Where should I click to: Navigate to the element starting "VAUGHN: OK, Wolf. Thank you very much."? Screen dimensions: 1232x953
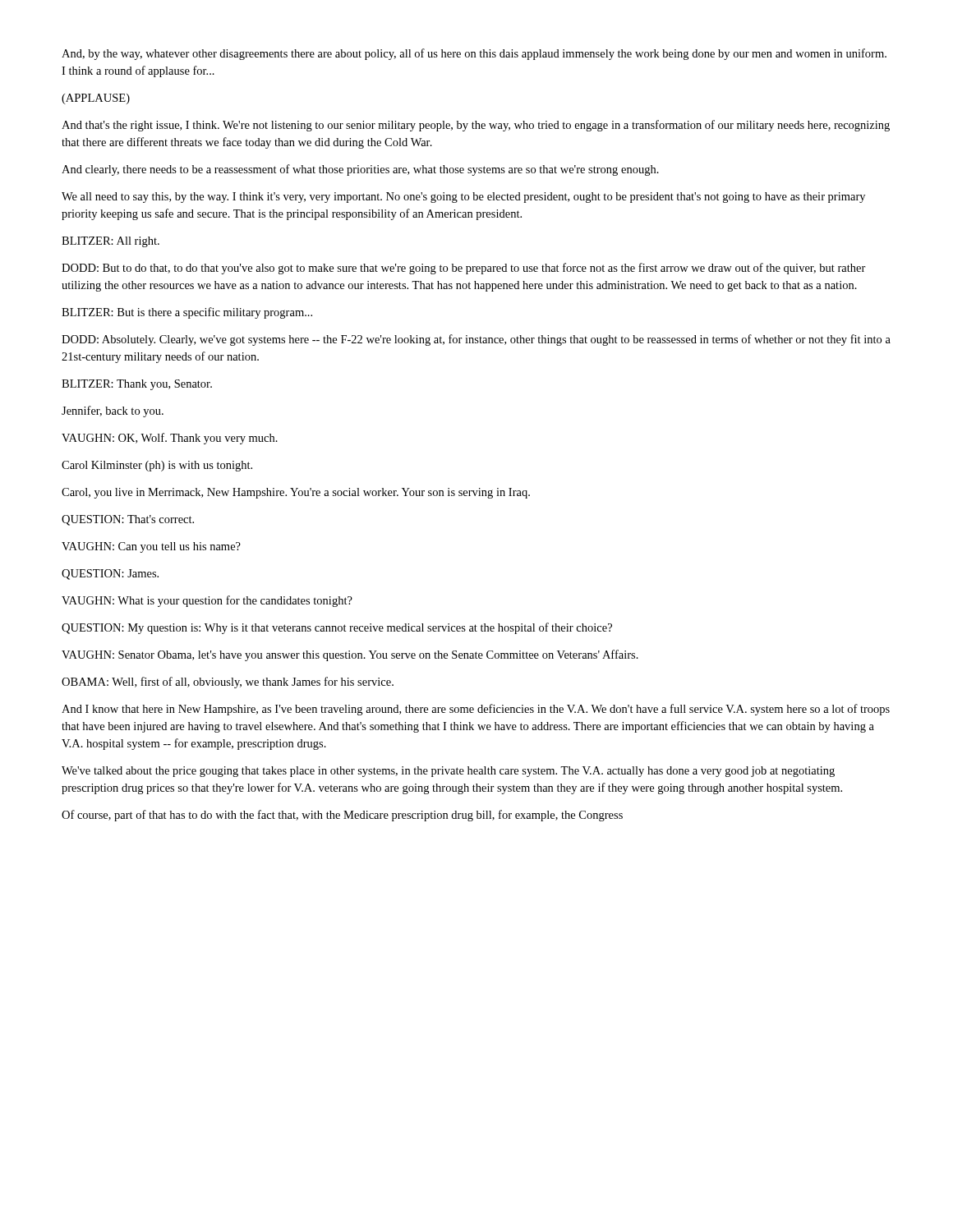(170, 438)
